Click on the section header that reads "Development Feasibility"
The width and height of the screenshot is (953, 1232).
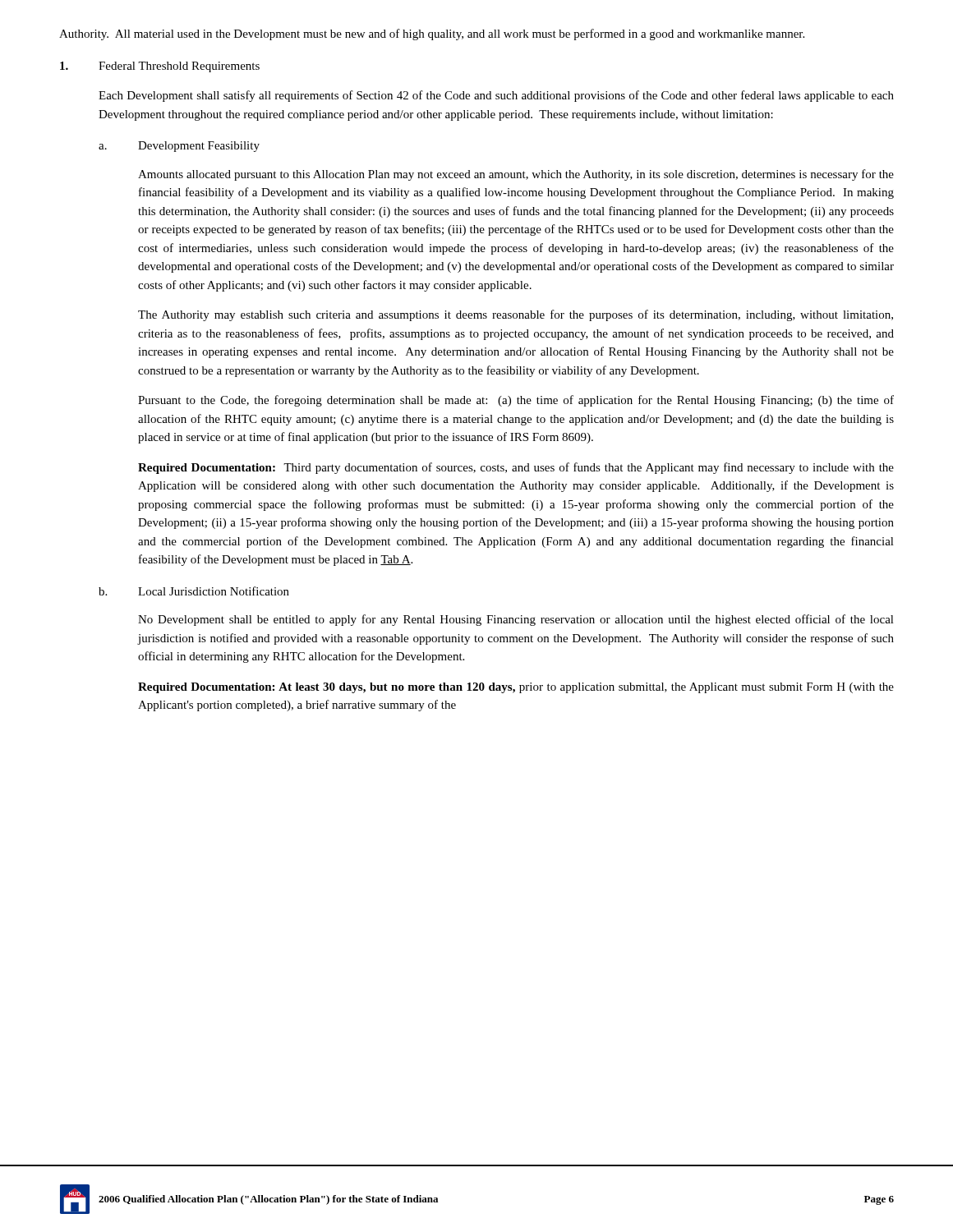tap(199, 145)
